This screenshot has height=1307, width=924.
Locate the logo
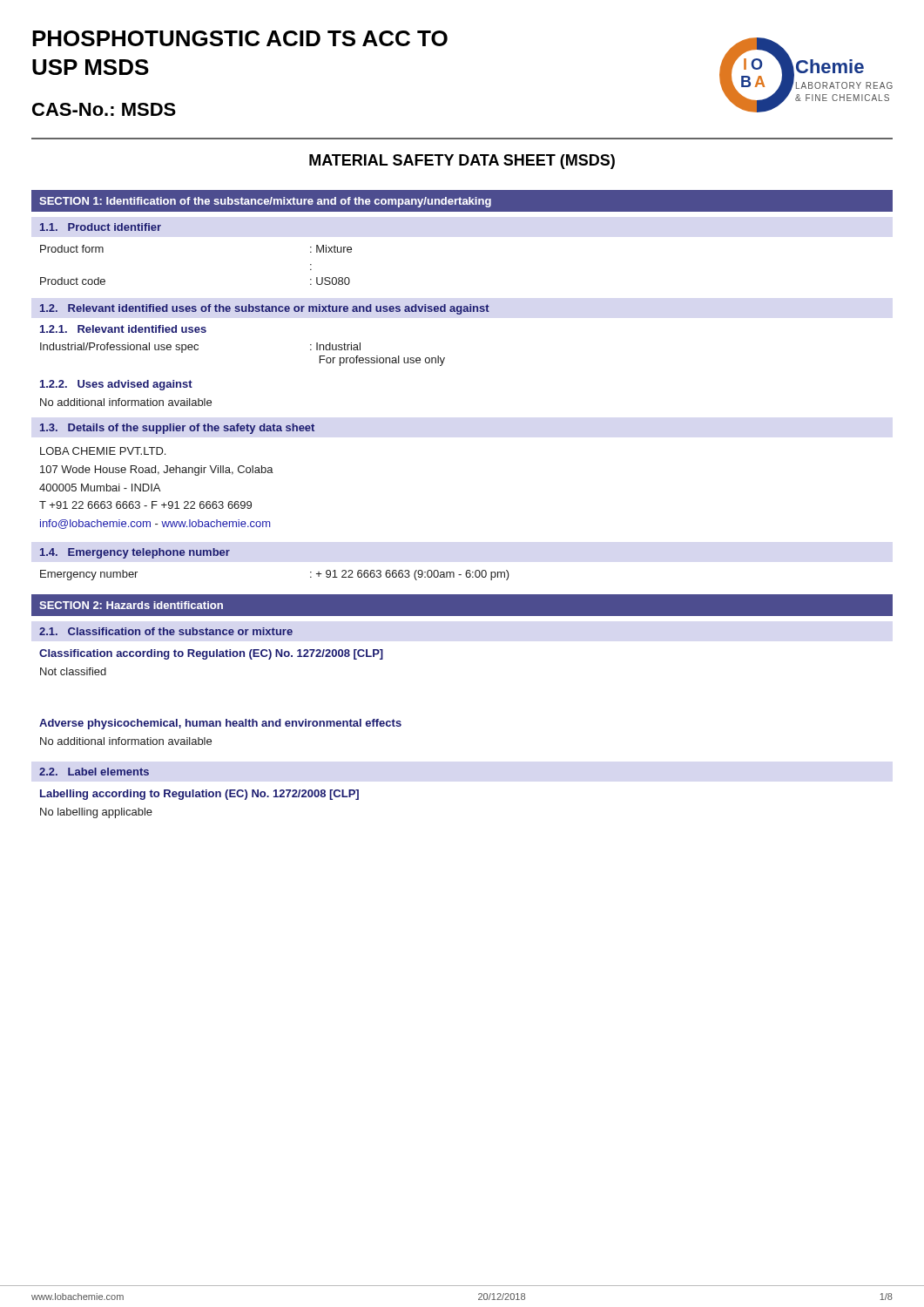(801, 75)
